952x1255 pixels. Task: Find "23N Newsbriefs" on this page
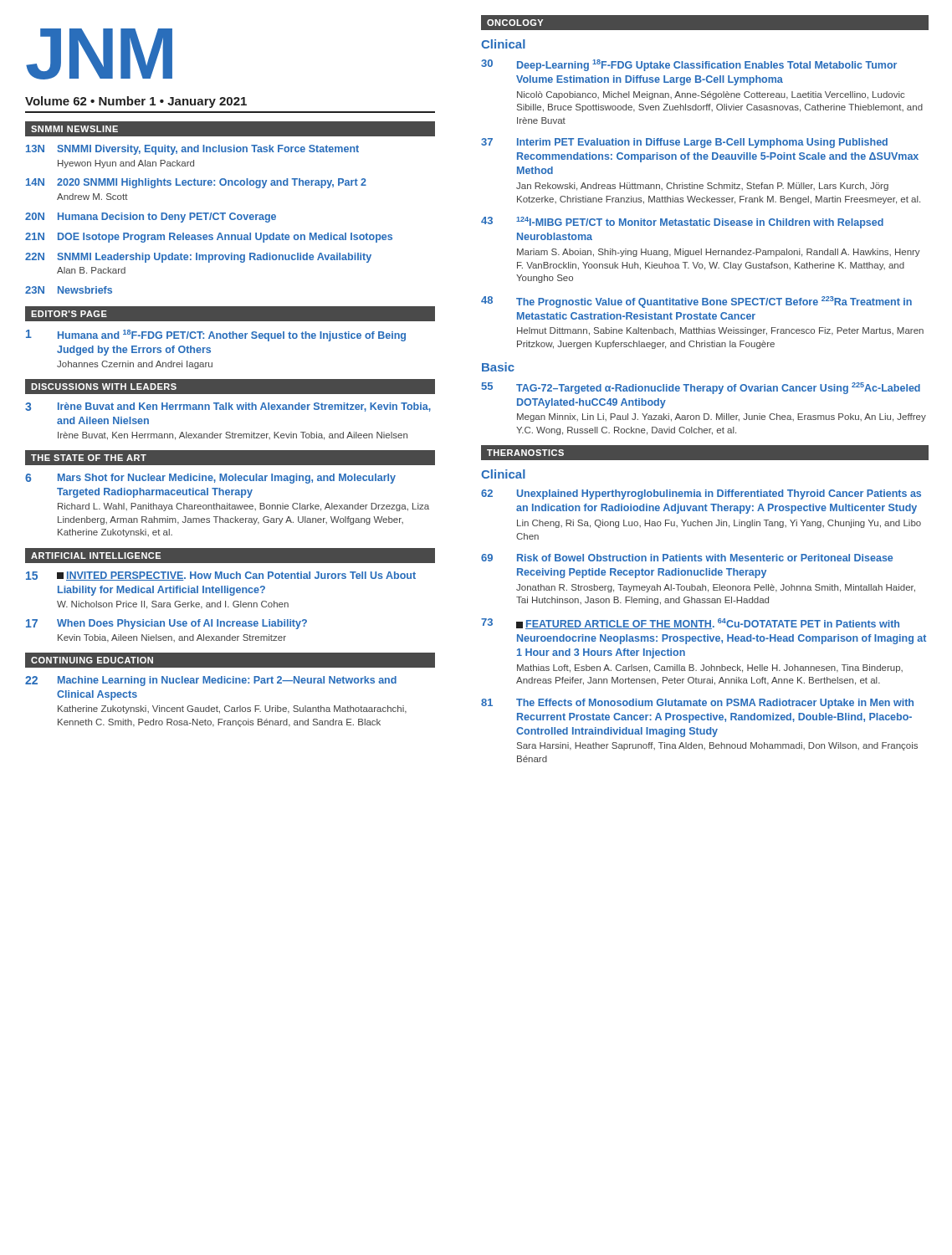point(69,290)
